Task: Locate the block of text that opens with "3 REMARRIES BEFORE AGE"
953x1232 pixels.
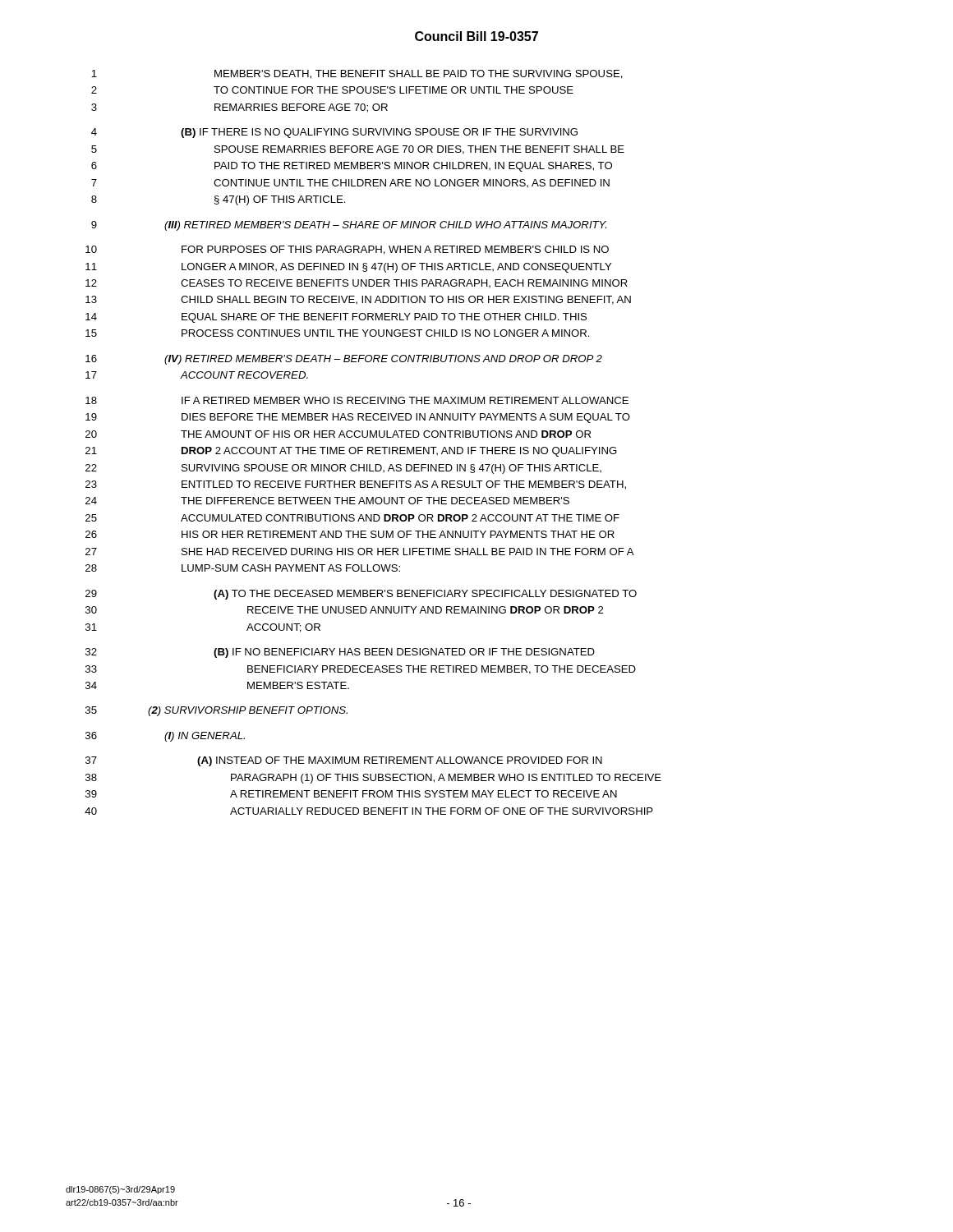Action: (x=239, y=108)
